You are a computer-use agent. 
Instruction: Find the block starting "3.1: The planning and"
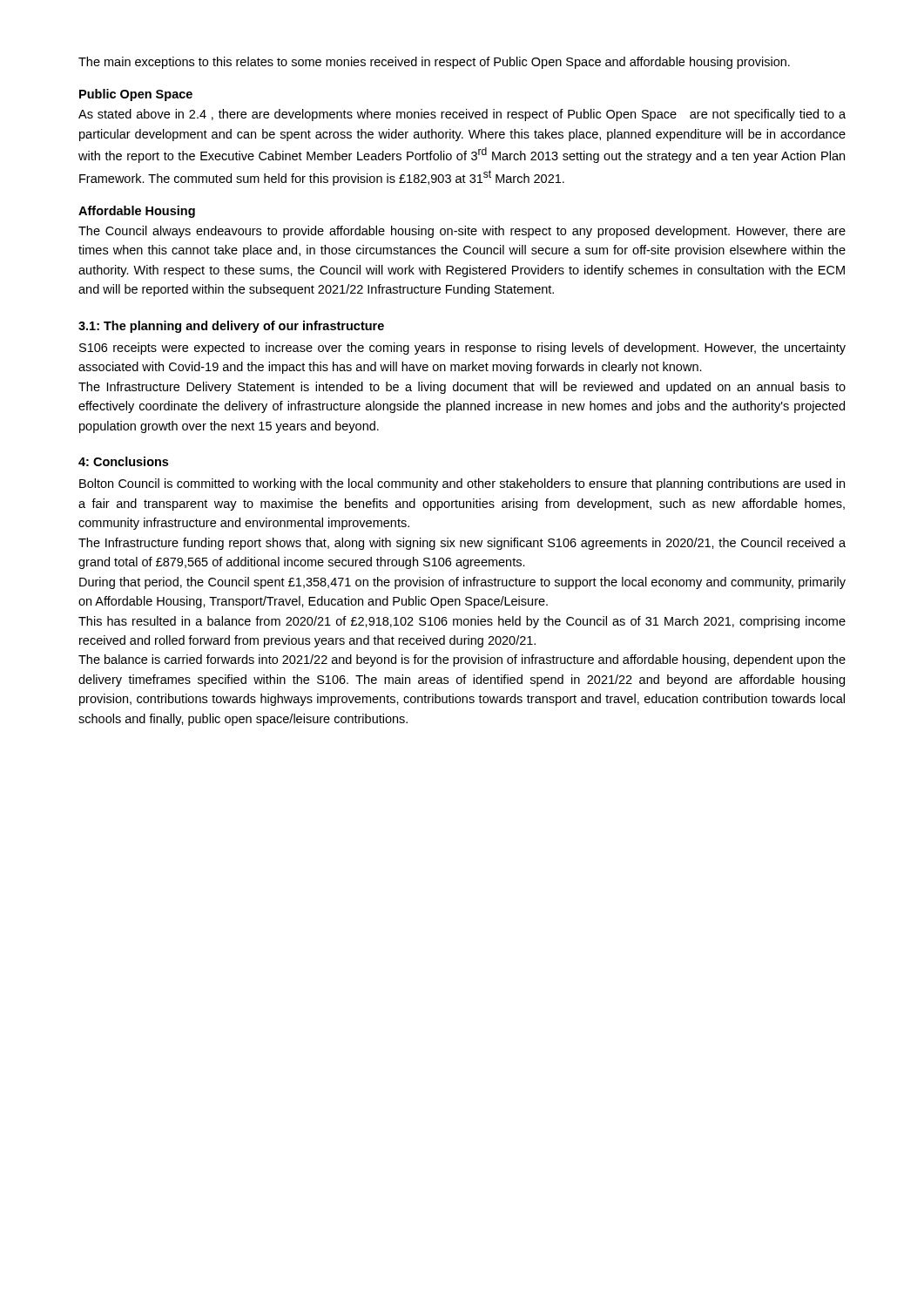[x=231, y=327]
